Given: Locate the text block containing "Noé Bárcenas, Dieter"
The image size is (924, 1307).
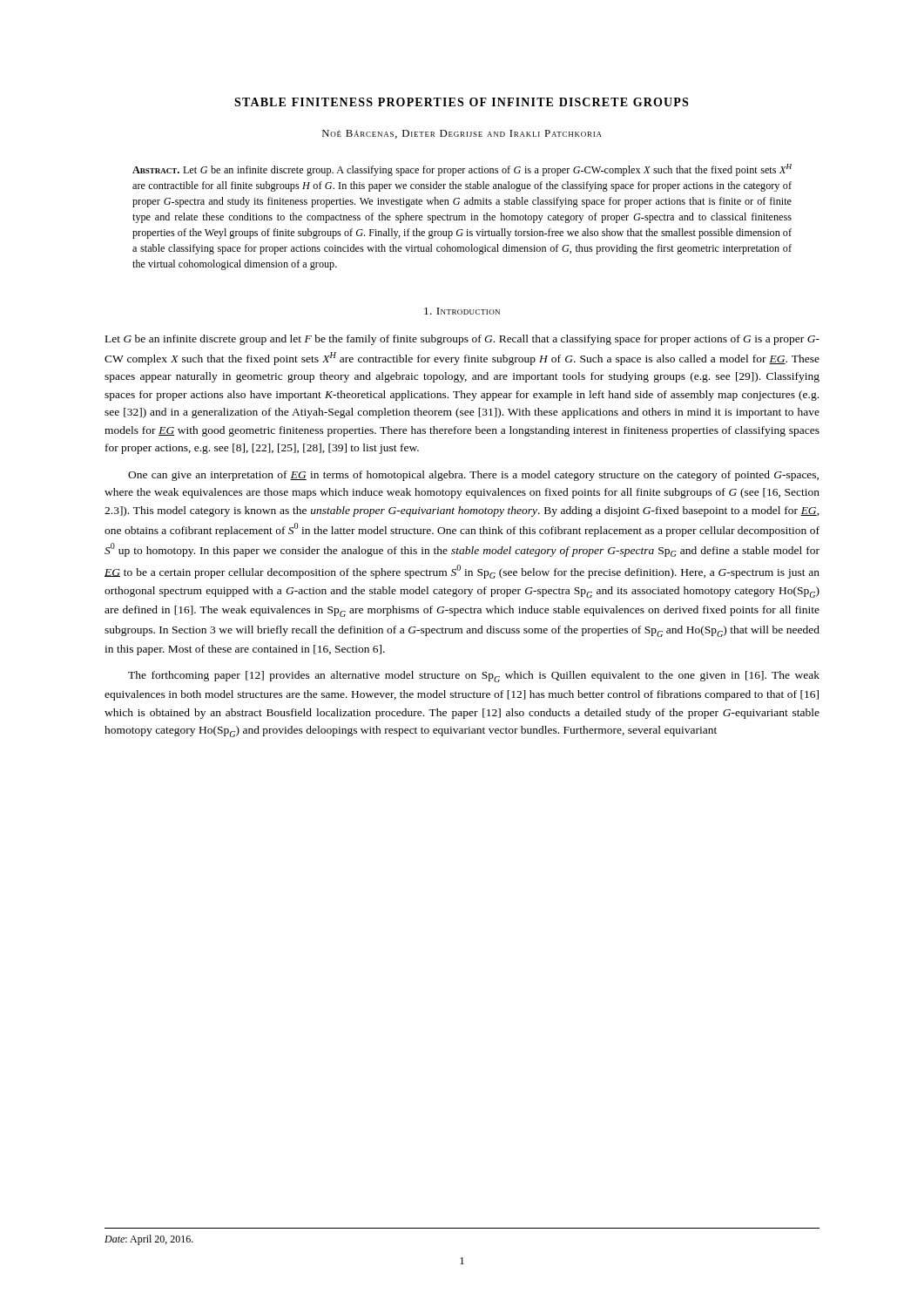Looking at the screenshot, I should tap(462, 133).
